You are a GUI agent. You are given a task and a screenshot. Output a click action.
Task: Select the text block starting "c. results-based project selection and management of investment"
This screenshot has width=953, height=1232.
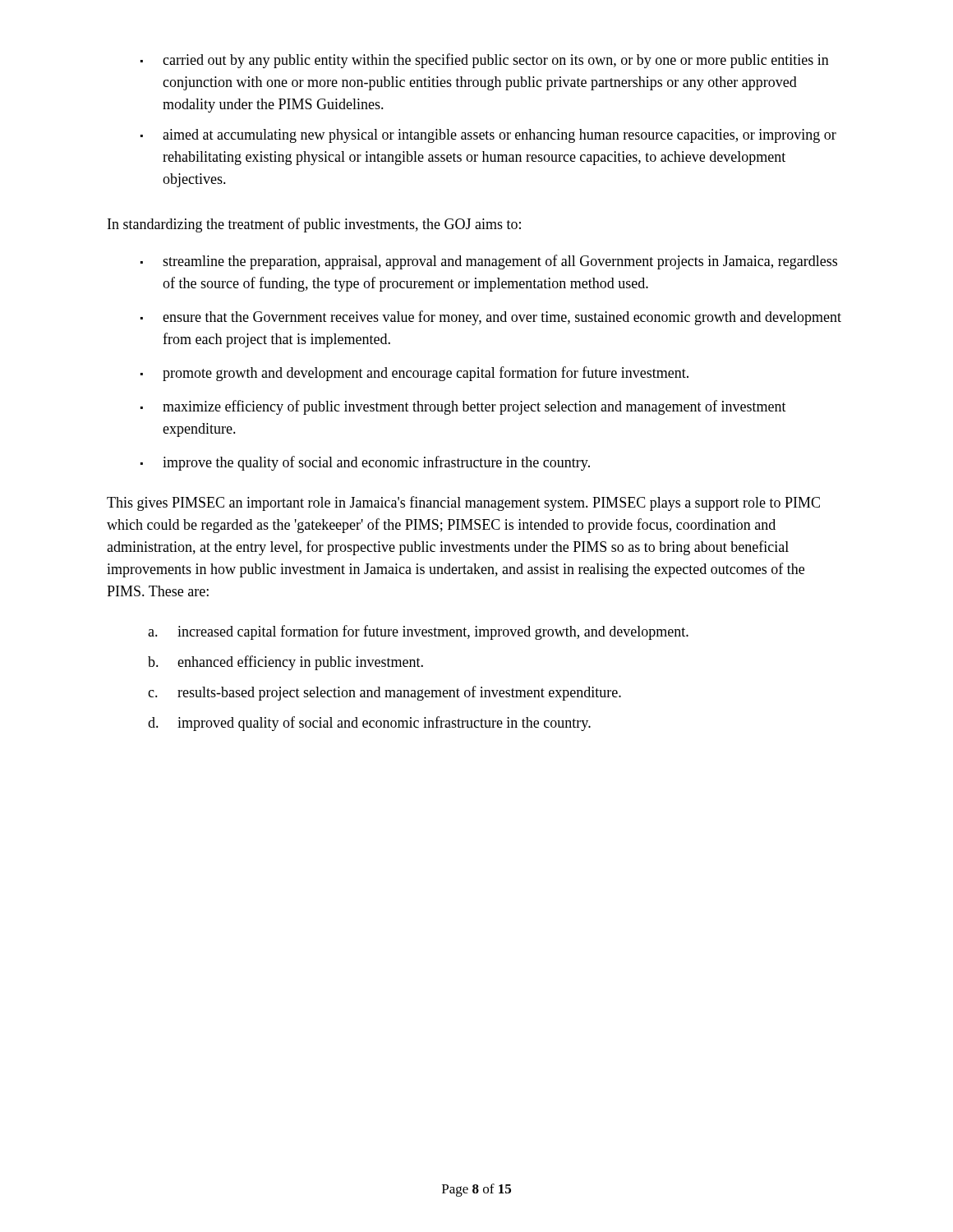pyautogui.click(x=497, y=693)
